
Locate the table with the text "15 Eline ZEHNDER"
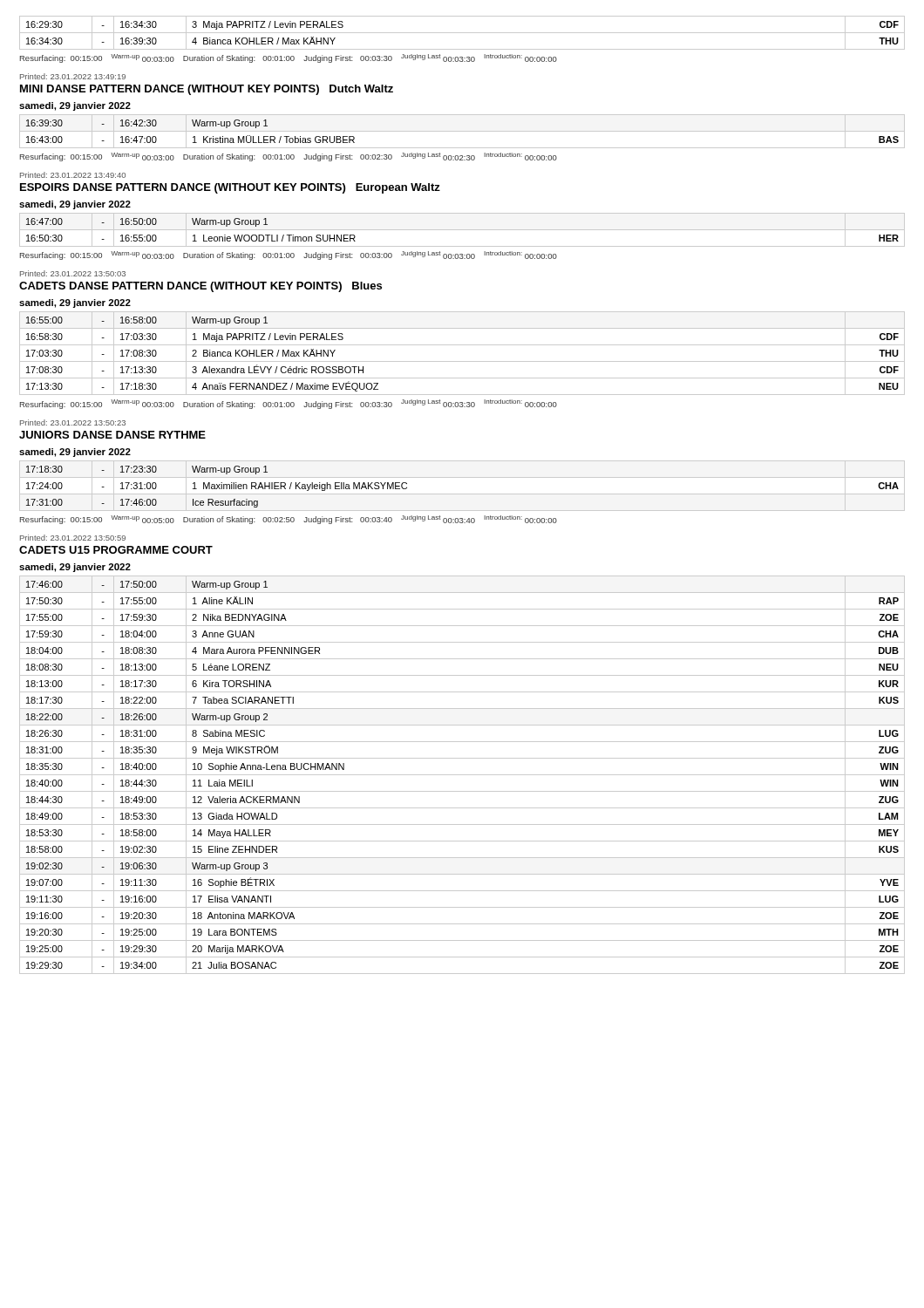pyautogui.click(x=462, y=775)
